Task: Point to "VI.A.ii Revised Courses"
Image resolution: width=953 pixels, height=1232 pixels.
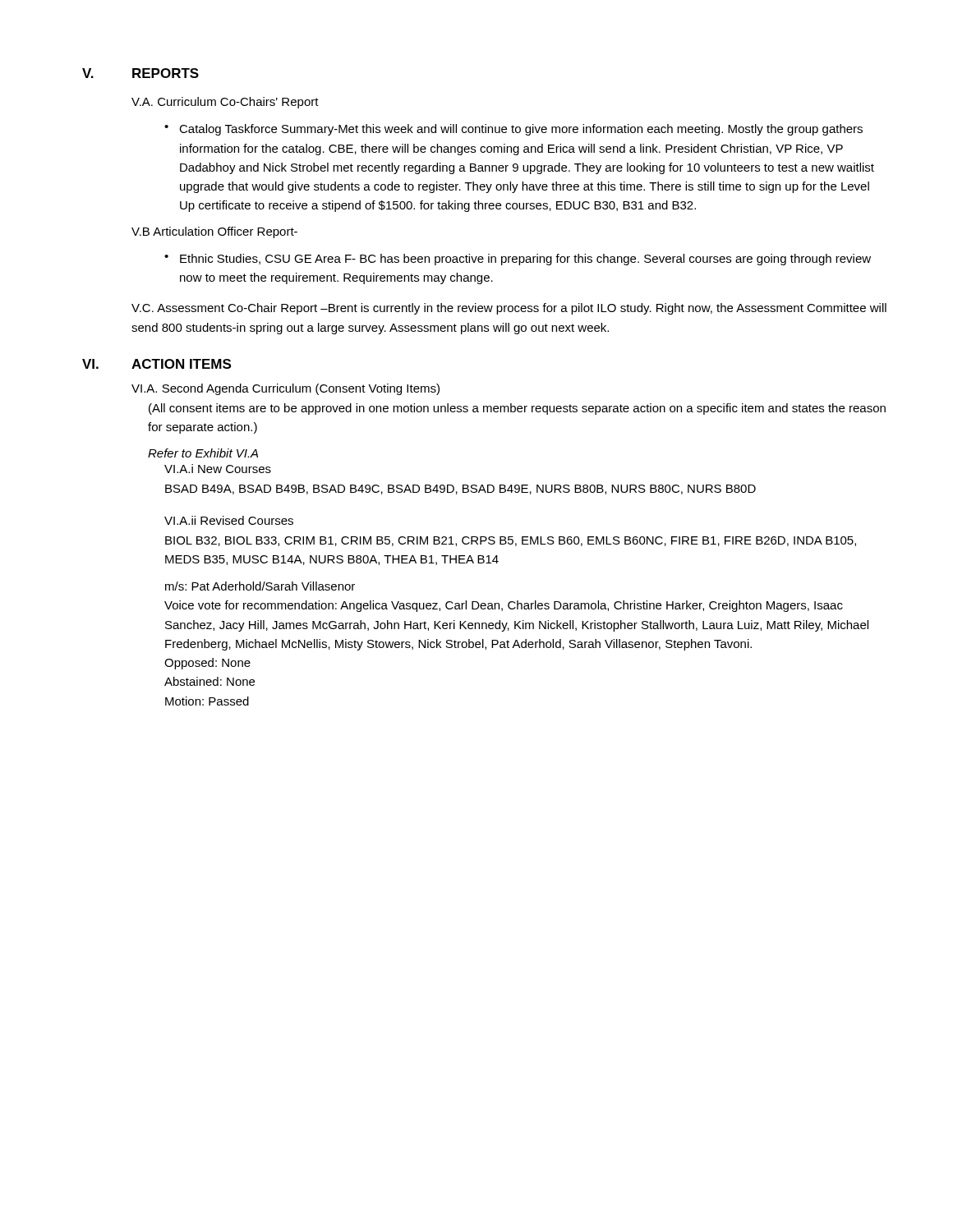Action: [229, 520]
